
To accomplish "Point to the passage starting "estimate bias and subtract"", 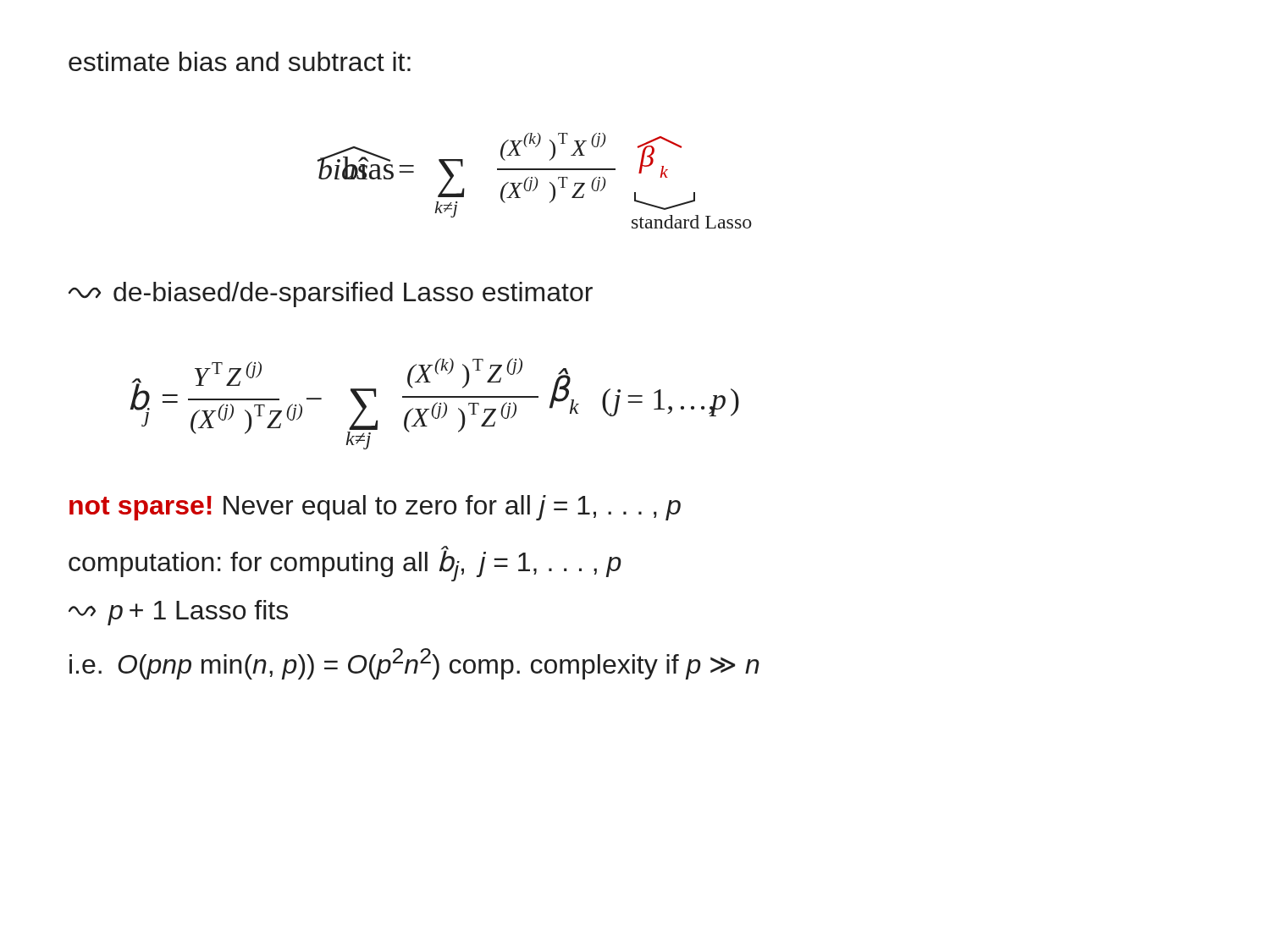I will coord(240,62).
